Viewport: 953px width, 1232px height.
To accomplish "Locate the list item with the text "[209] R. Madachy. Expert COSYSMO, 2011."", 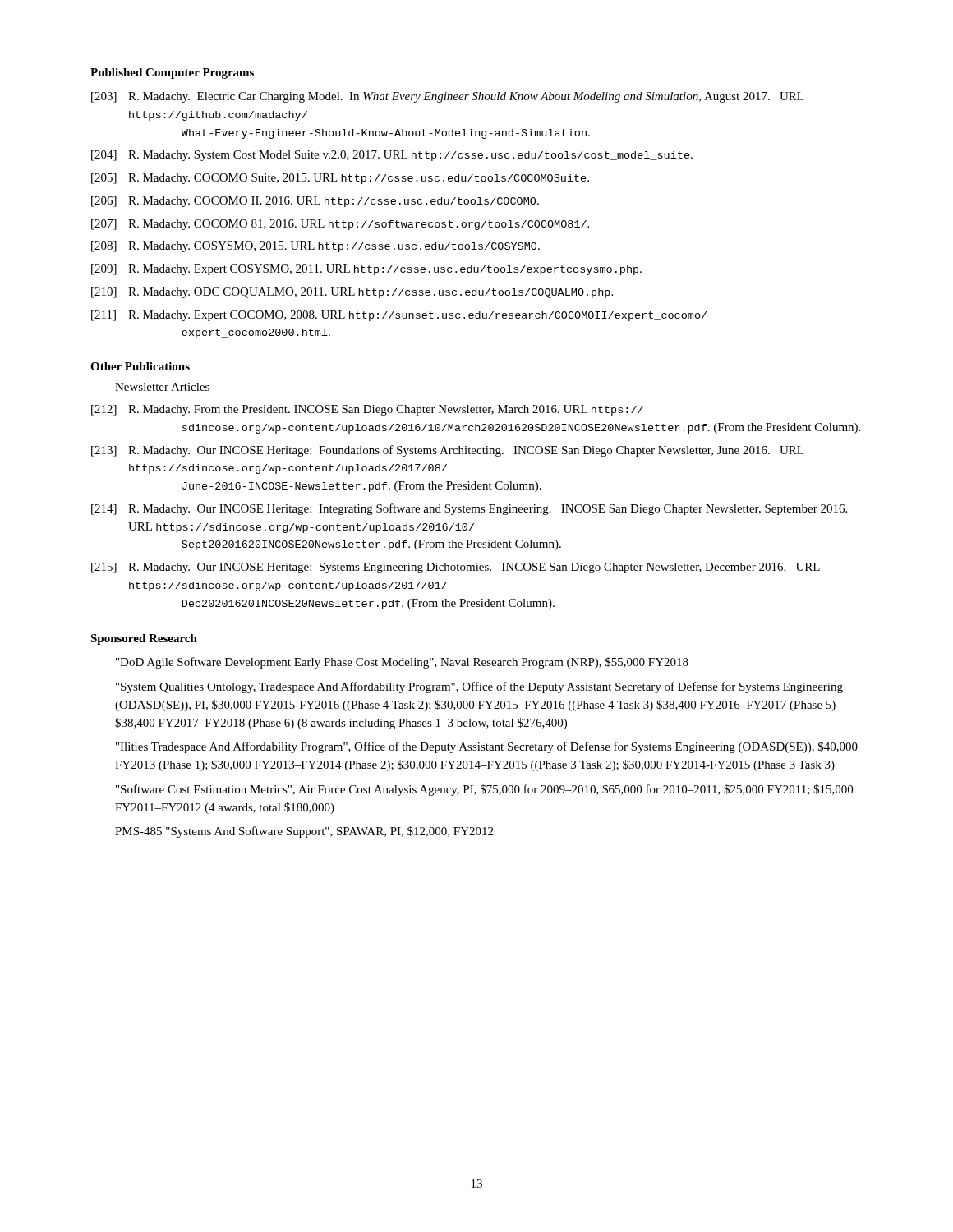I will (476, 269).
